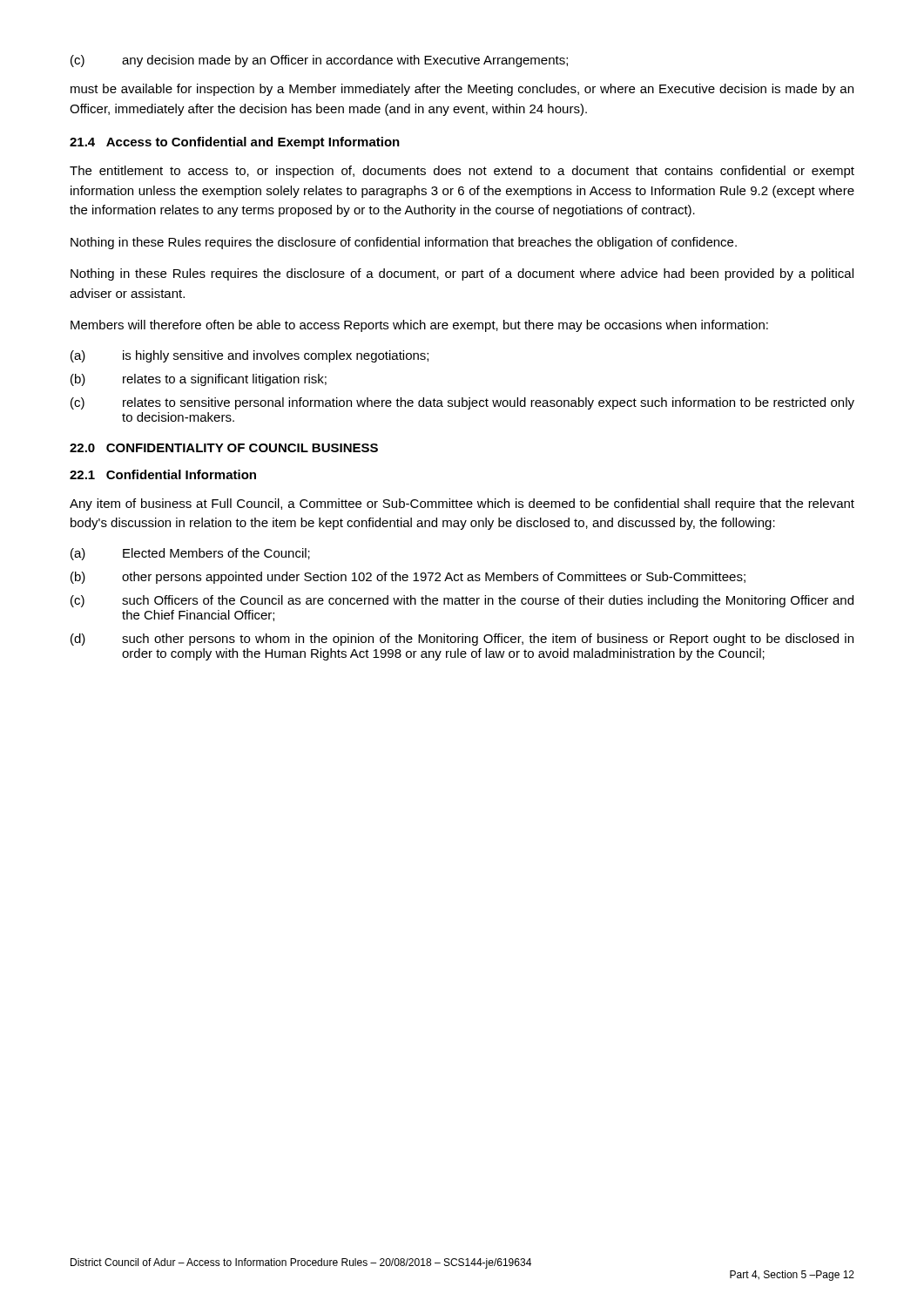Find the text block starting "(c) such Officers of the"
This screenshot has width=924, height=1307.
[x=462, y=607]
